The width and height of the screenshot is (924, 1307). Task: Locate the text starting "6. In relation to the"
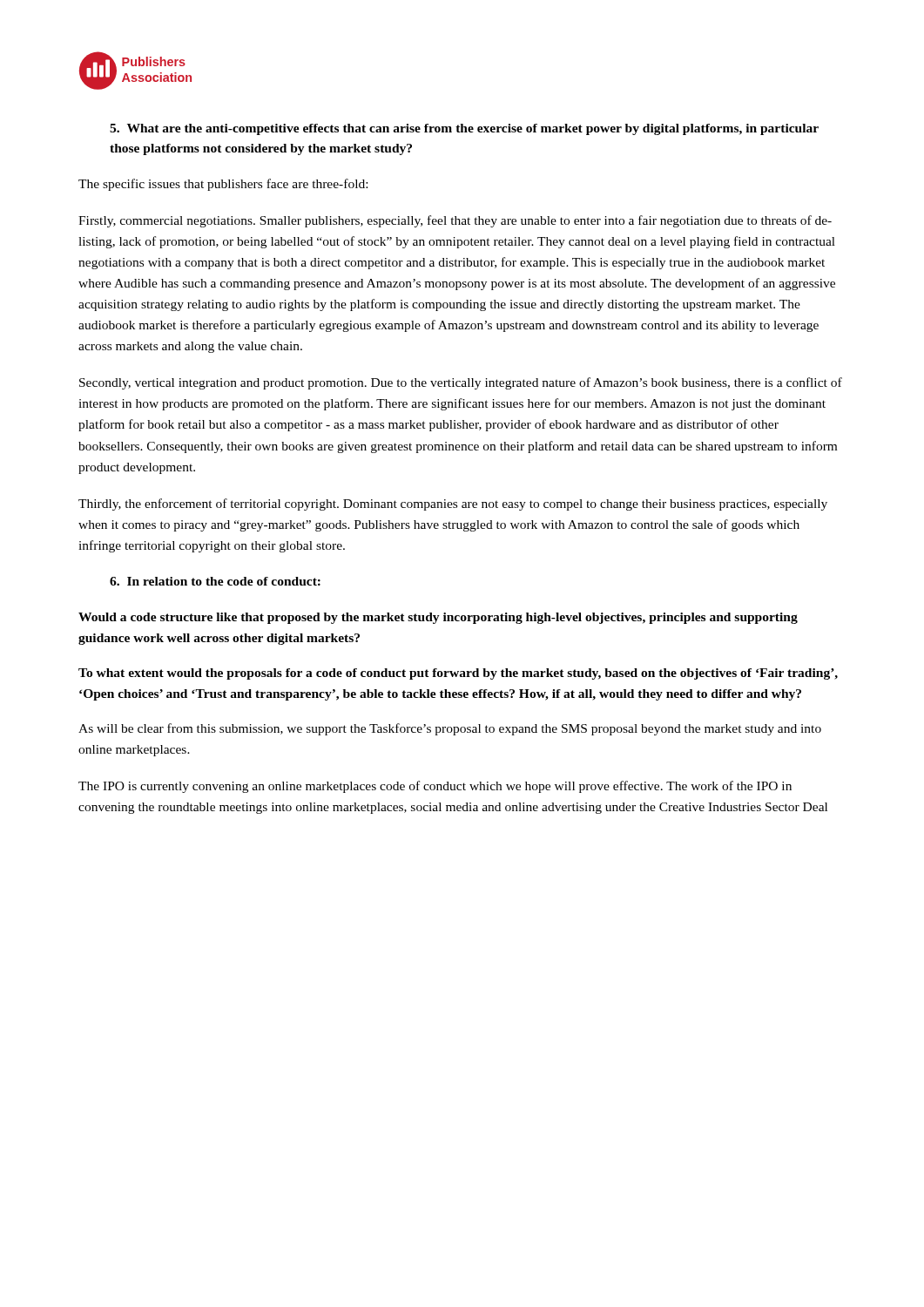215,581
